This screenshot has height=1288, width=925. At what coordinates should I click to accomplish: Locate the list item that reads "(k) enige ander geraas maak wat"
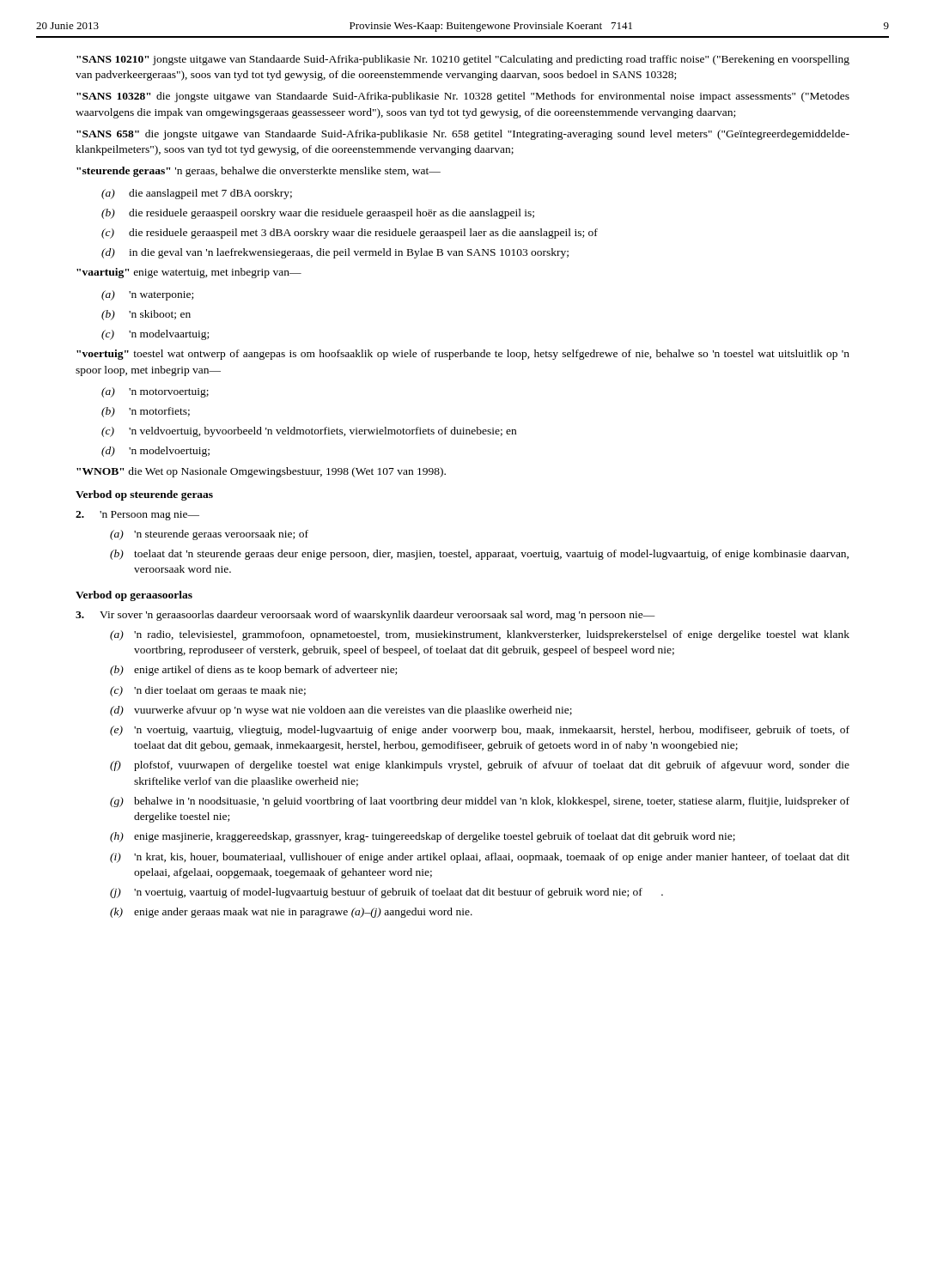pos(480,912)
